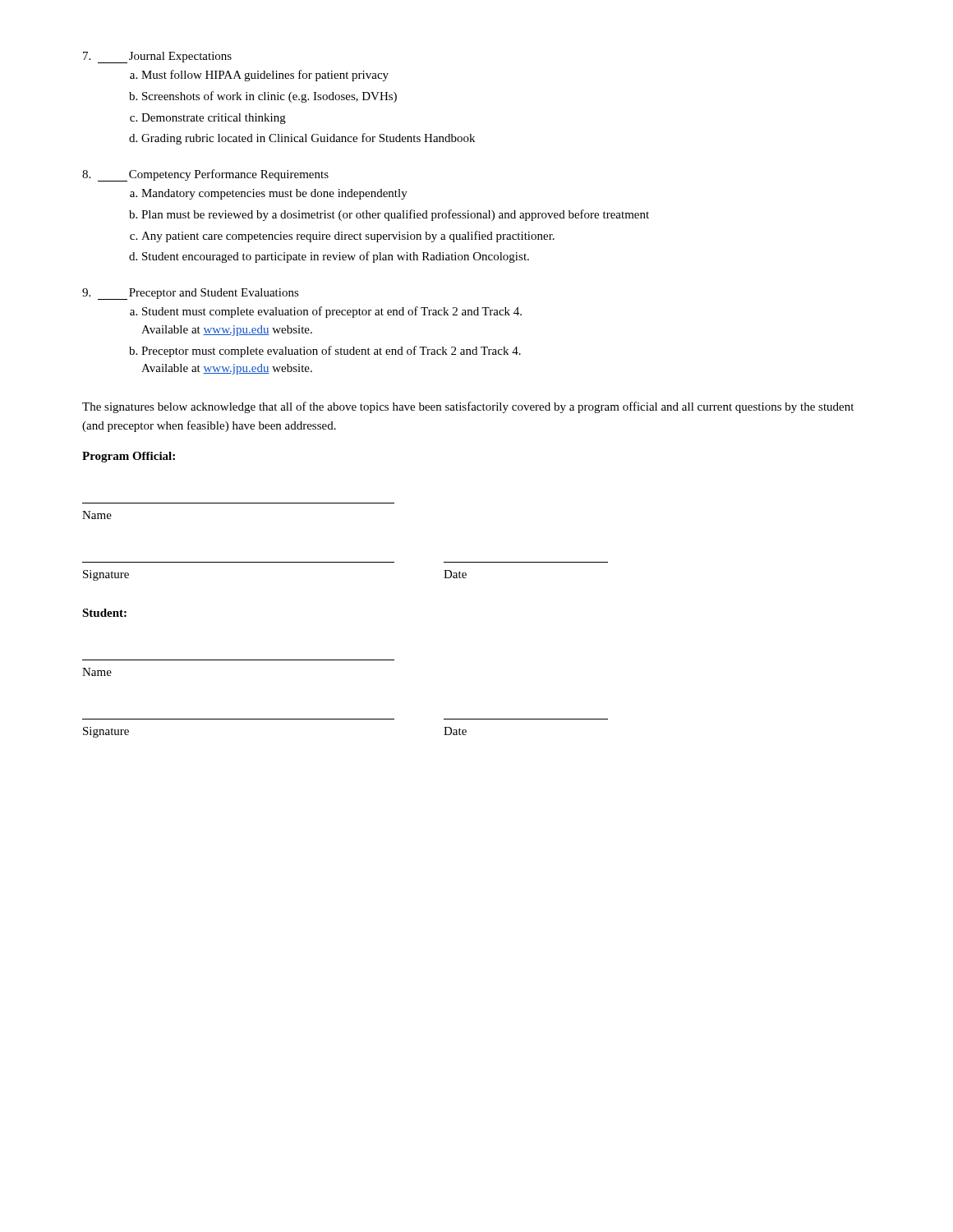Find the block on this page that starts "The signatures below acknowledge that all of"
The height and width of the screenshot is (1232, 953).
click(468, 416)
